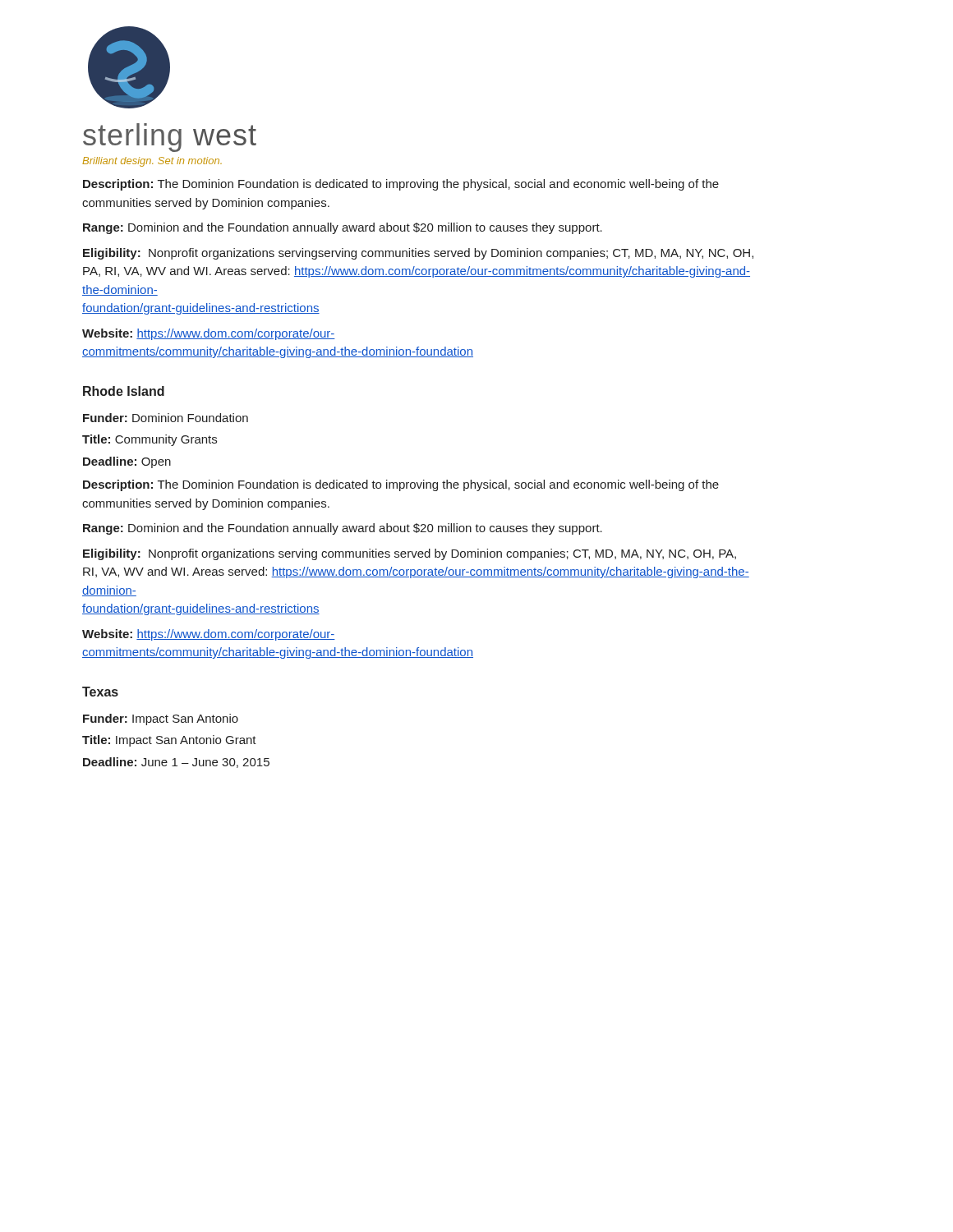The height and width of the screenshot is (1232, 953).
Task: Locate the element starting "Eligibility: Nonprofit organizations servingserving communities served"
Action: pyautogui.click(x=419, y=281)
